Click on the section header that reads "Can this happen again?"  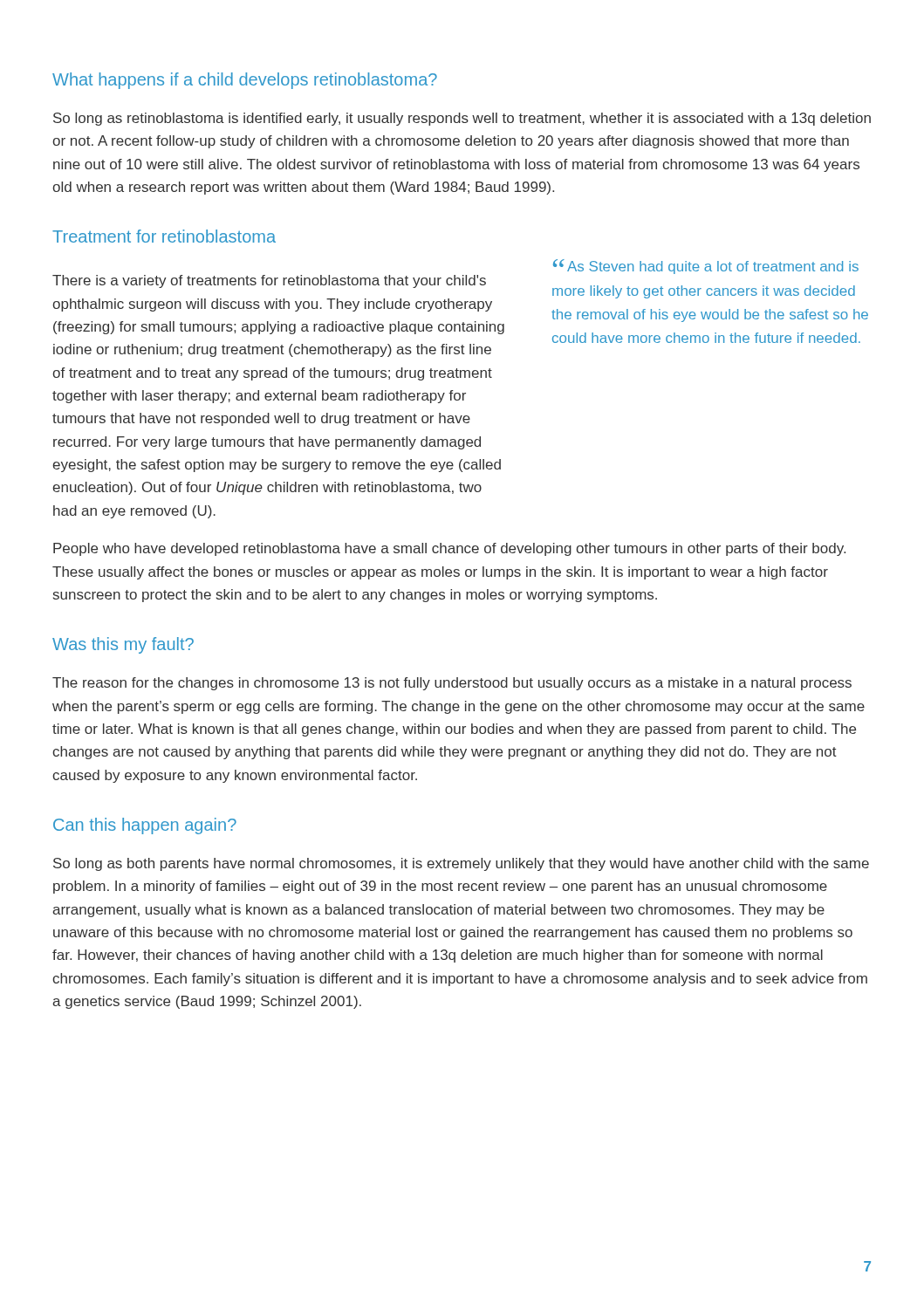click(145, 826)
